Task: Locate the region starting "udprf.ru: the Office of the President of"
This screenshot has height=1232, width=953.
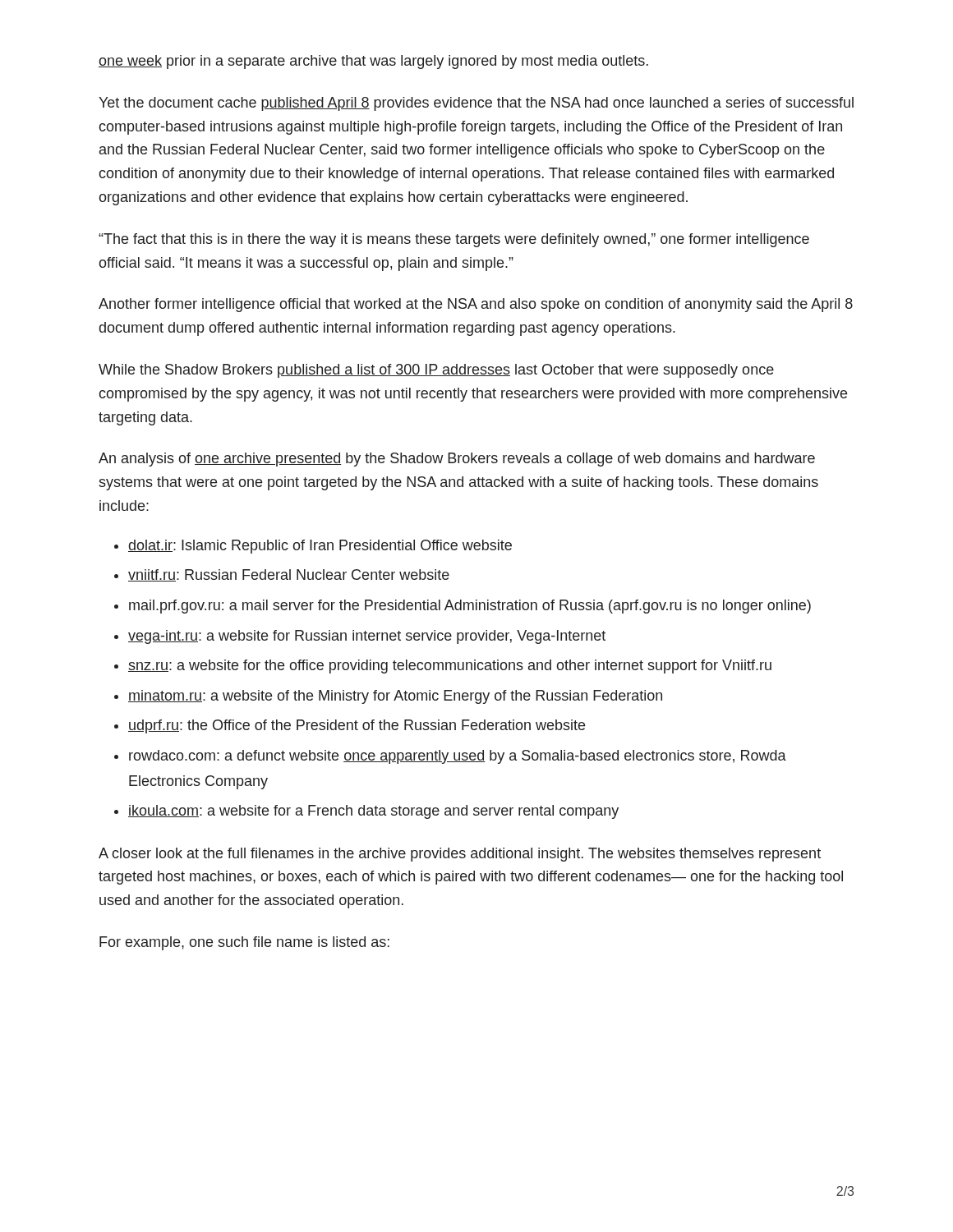Action: (x=357, y=725)
